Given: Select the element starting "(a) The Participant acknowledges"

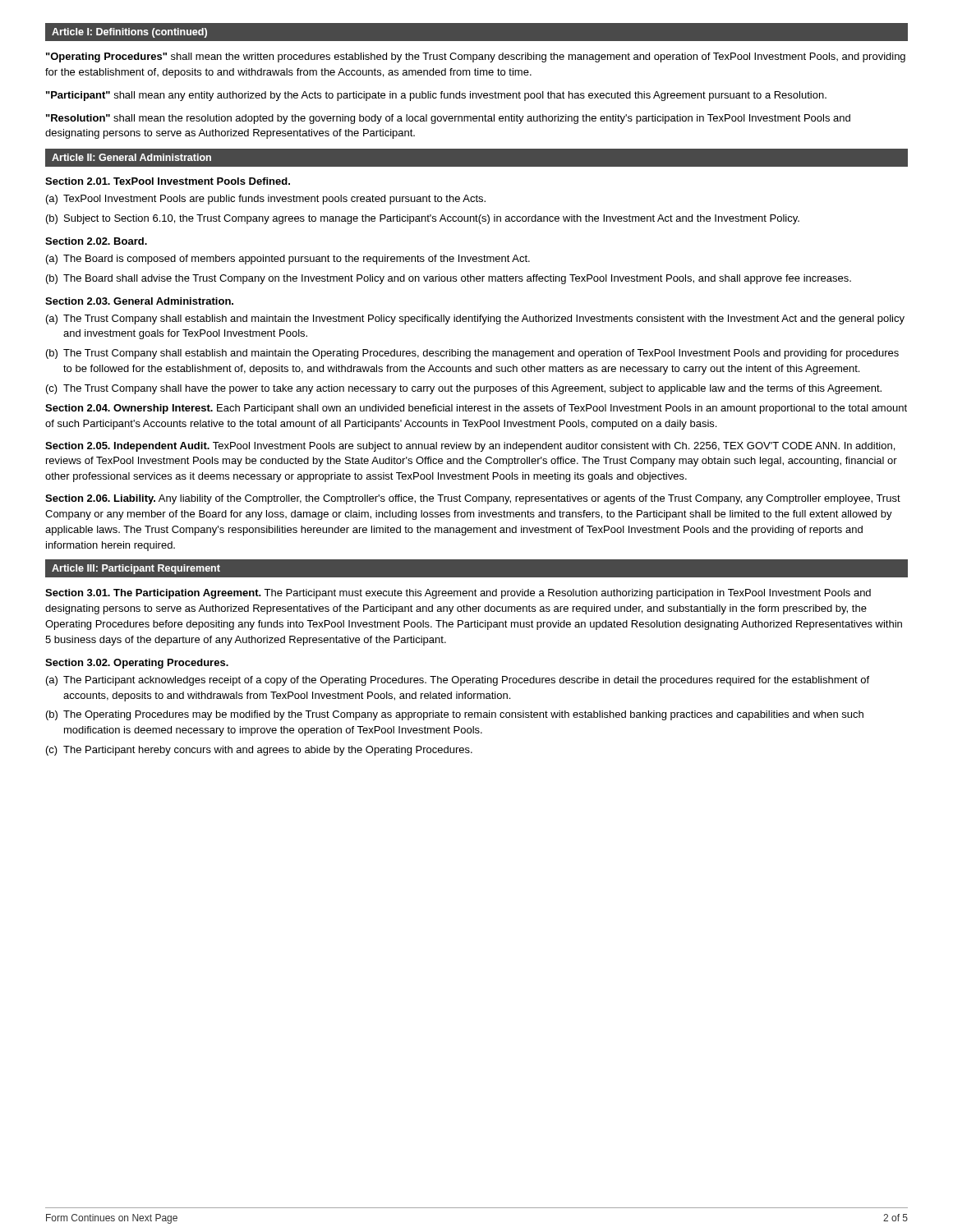Looking at the screenshot, I should tap(476, 688).
